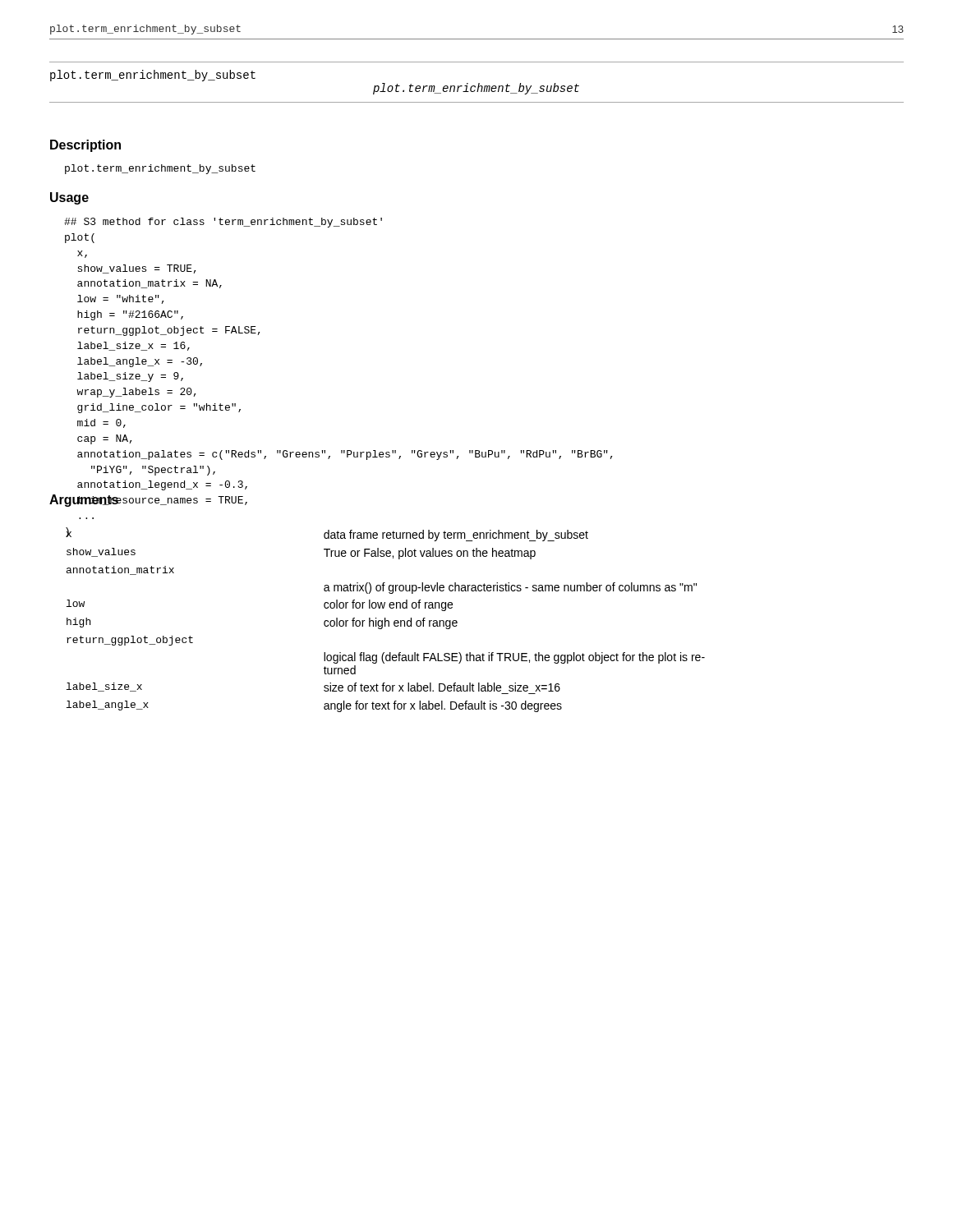This screenshot has height=1232, width=953.
Task: Click on the table containing "color for high end"
Action: (x=476, y=617)
